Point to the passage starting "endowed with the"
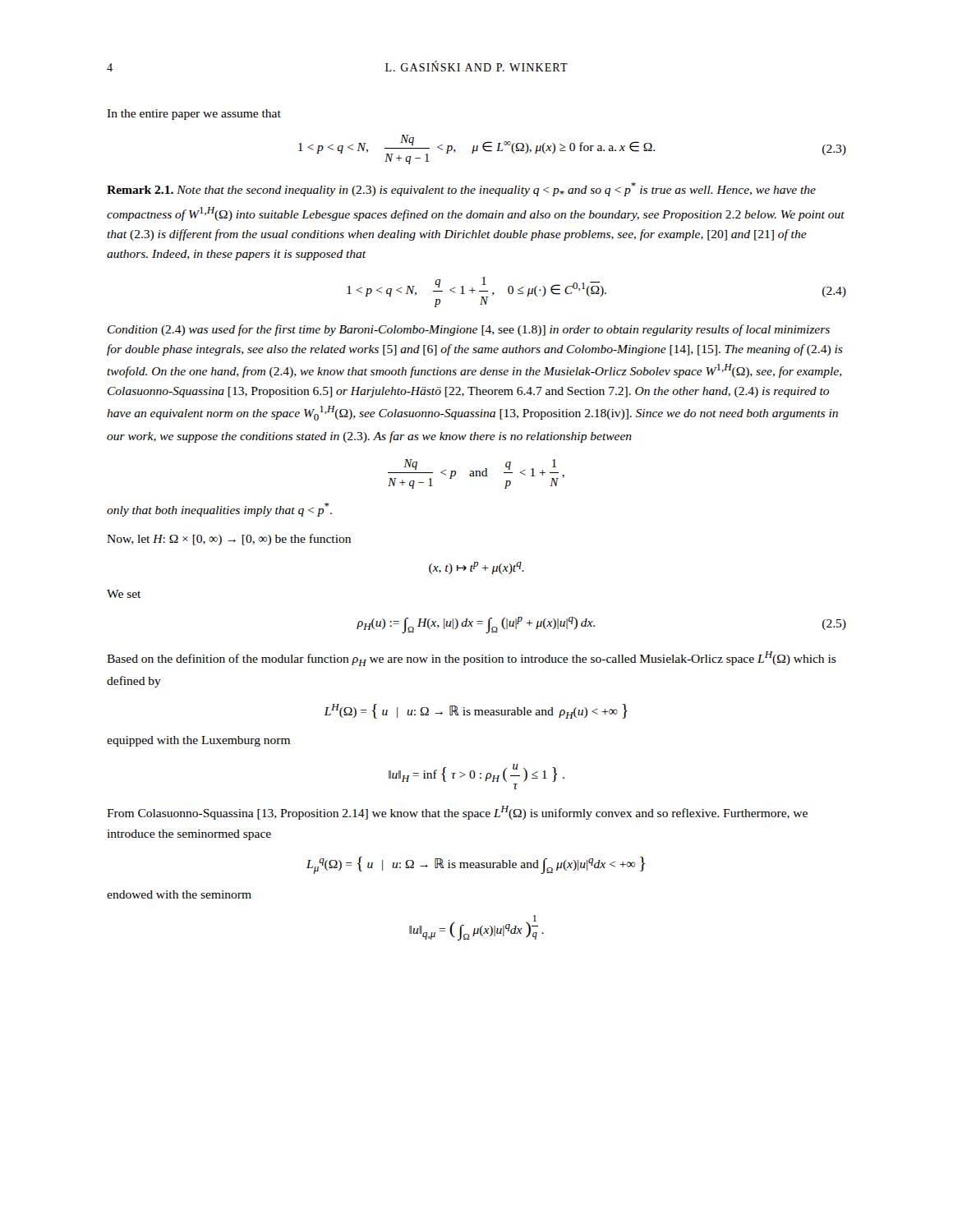The height and width of the screenshot is (1232, 953). coord(179,894)
